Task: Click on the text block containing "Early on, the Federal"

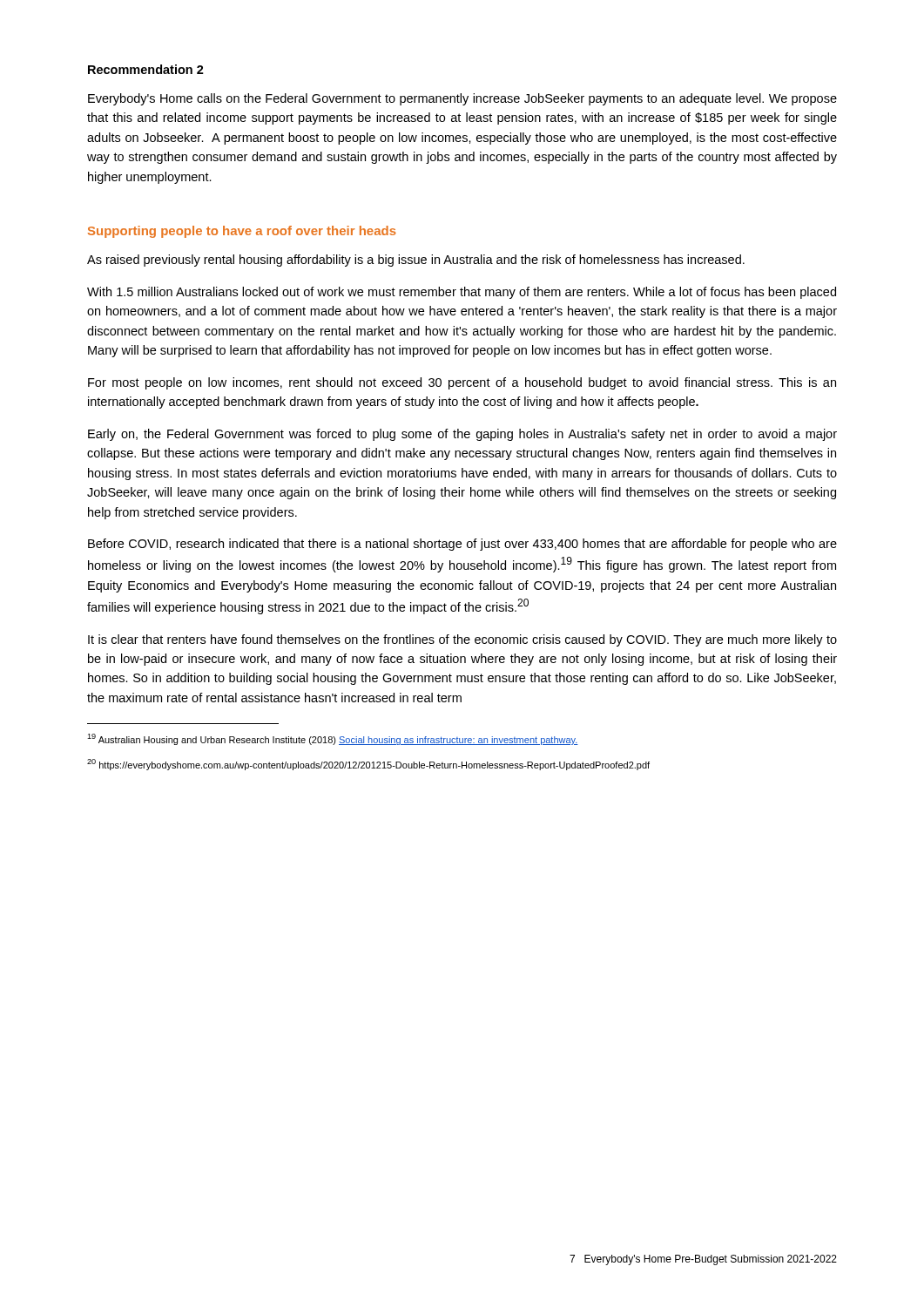Action: coord(462,473)
